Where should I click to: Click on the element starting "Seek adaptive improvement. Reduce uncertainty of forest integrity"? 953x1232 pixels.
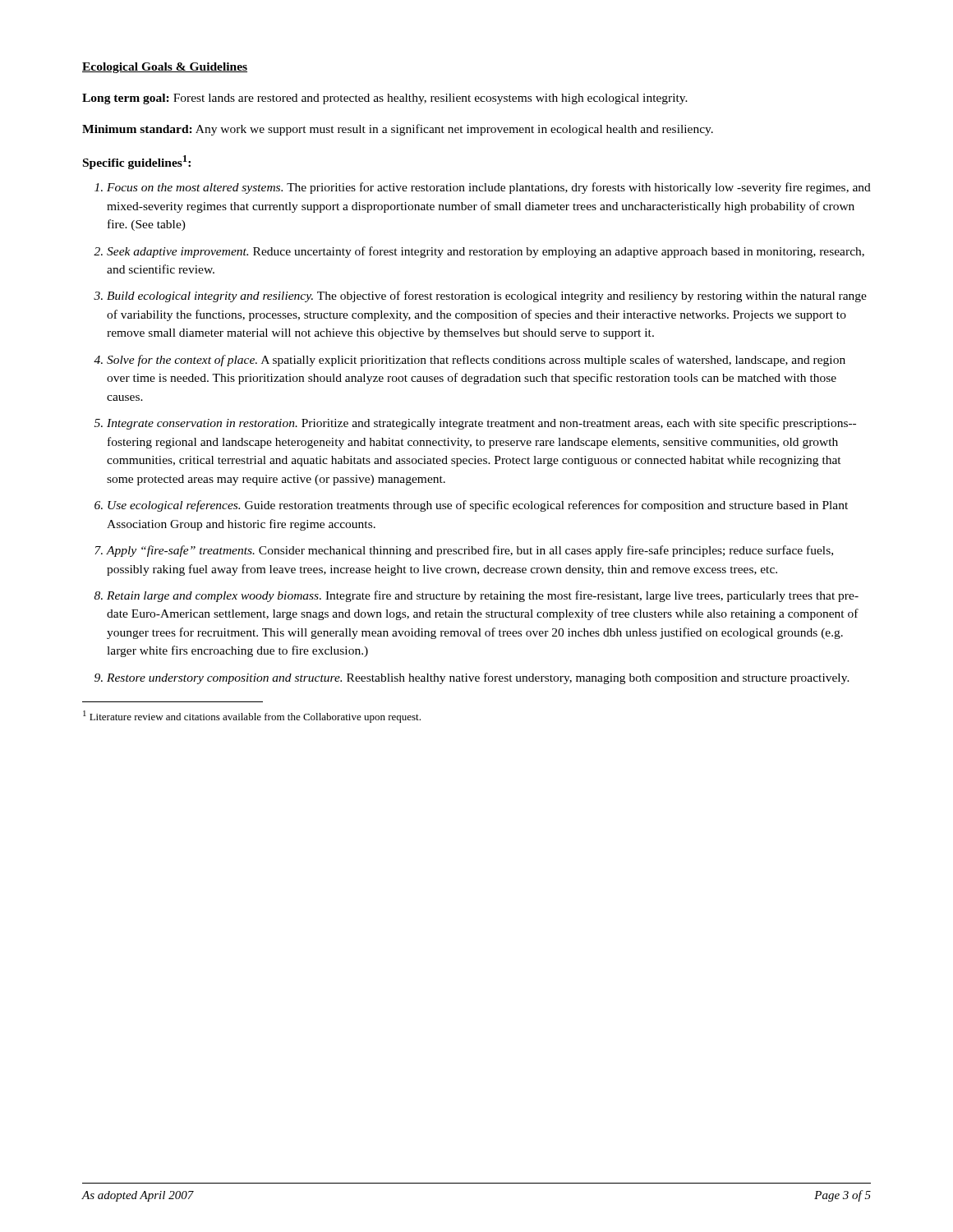coord(486,260)
